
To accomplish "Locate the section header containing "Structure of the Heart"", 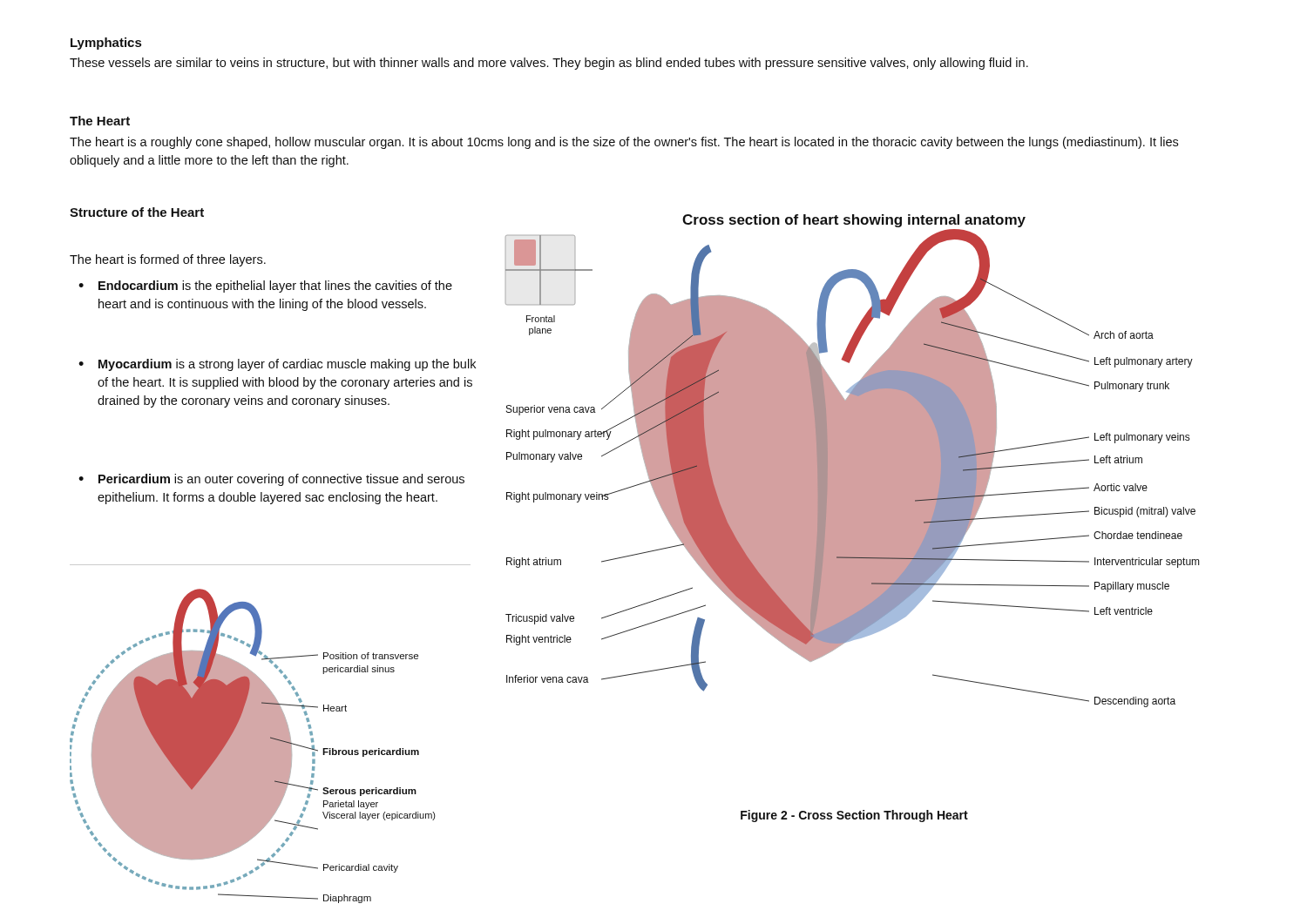I will pyautogui.click(x=137, y=212).
